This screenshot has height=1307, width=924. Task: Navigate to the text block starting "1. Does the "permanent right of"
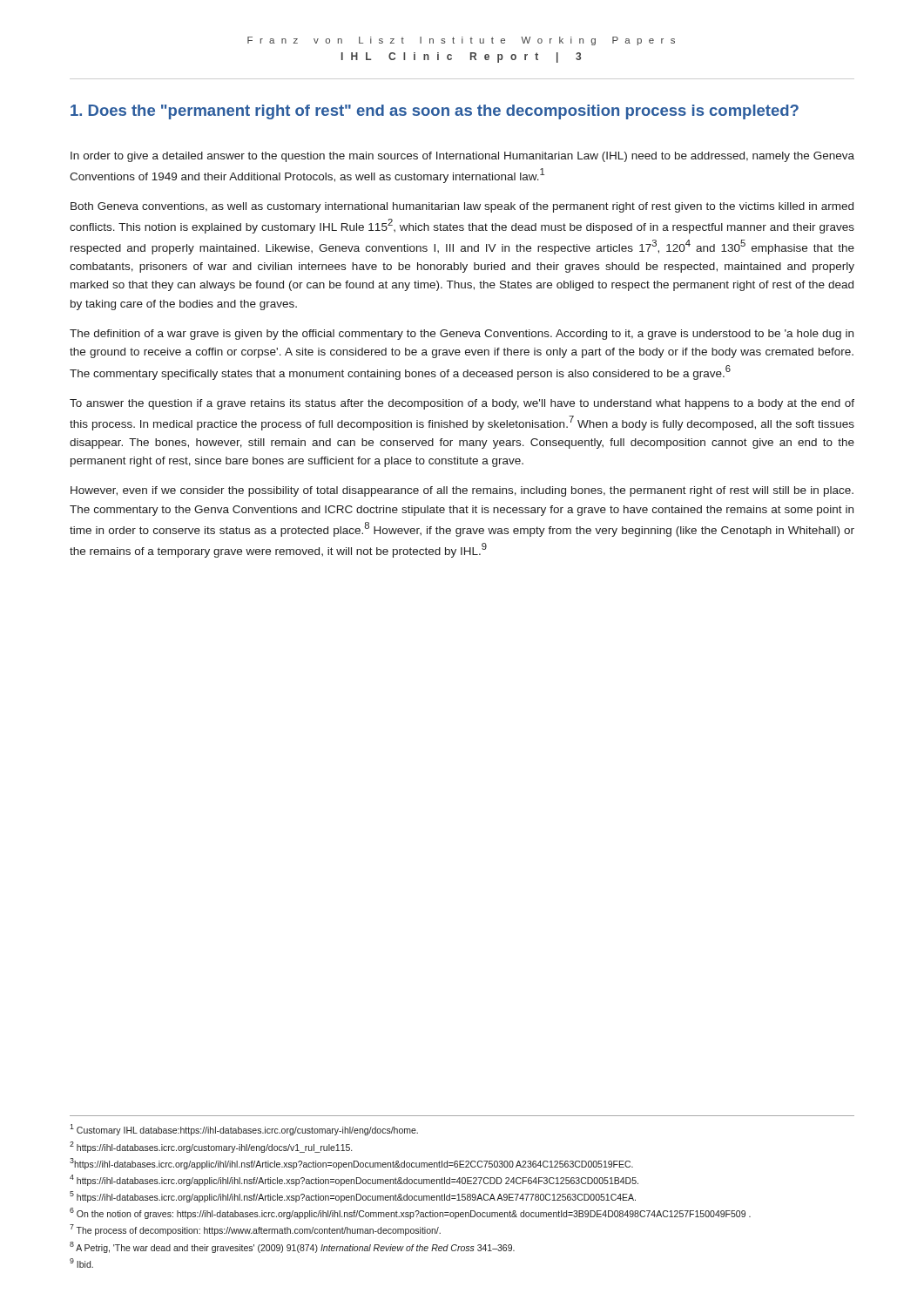click(462, 111)
